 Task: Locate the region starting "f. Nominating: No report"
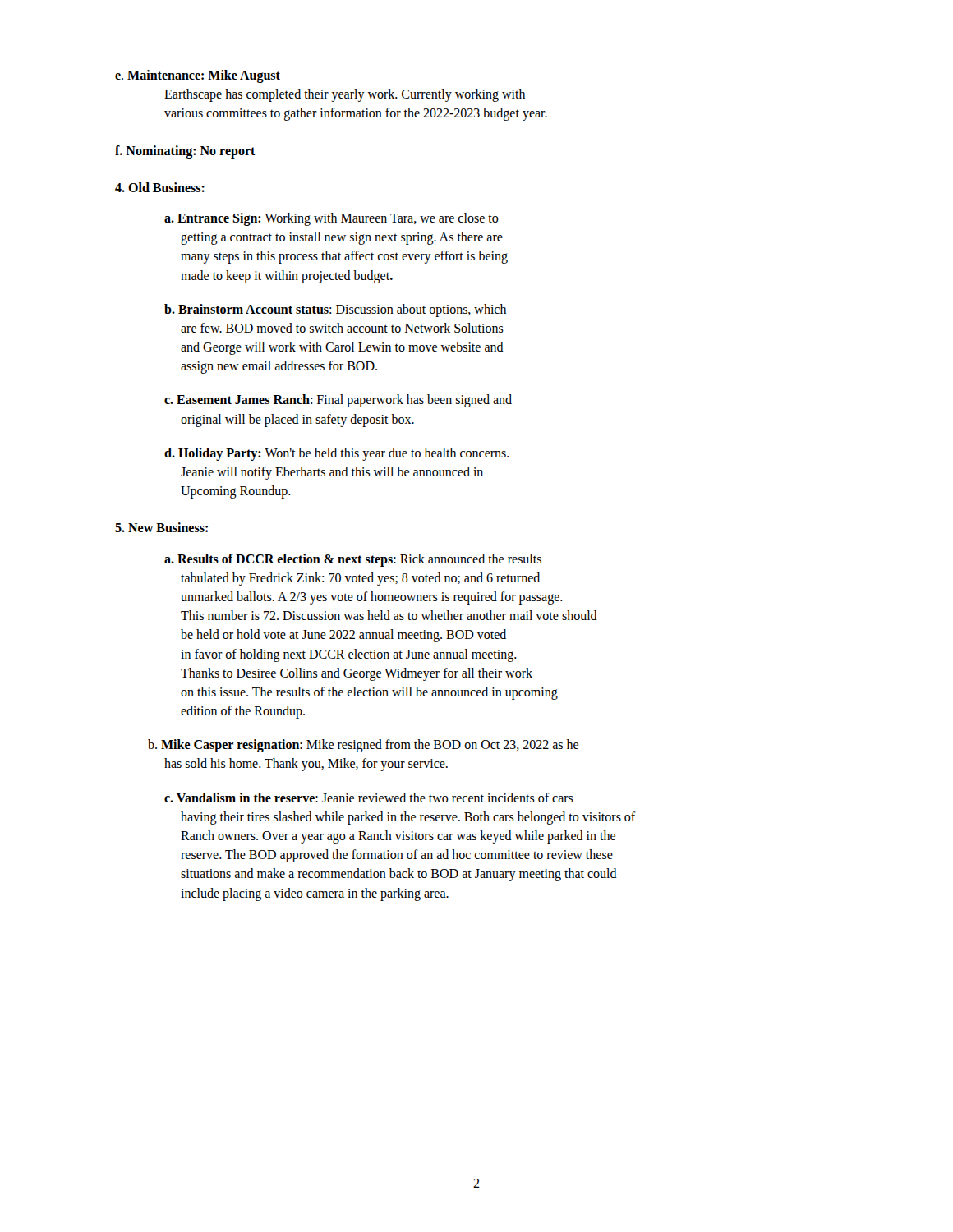click(185, 152)
